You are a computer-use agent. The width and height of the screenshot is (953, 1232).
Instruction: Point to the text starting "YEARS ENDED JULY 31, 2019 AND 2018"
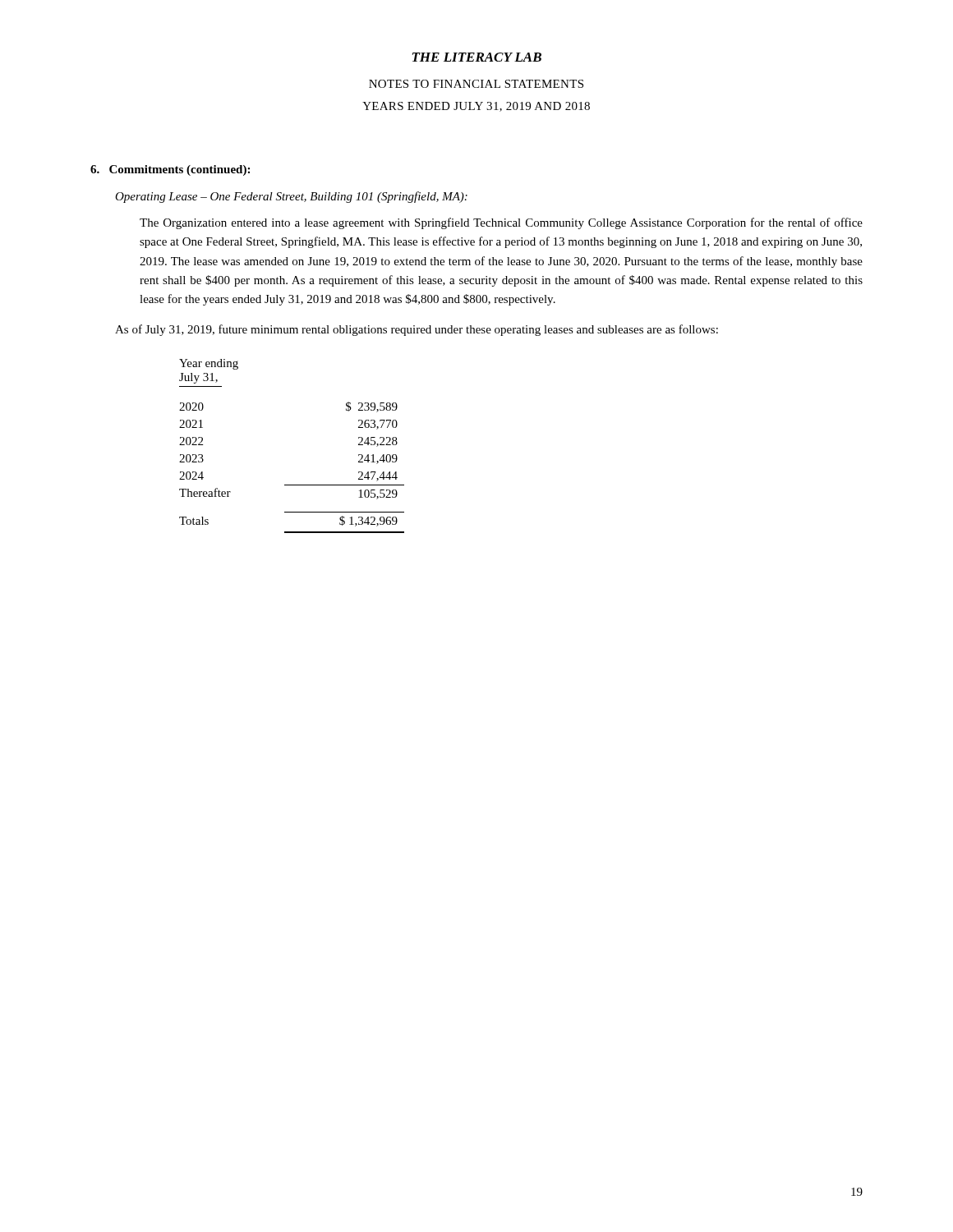coord(476,106)
